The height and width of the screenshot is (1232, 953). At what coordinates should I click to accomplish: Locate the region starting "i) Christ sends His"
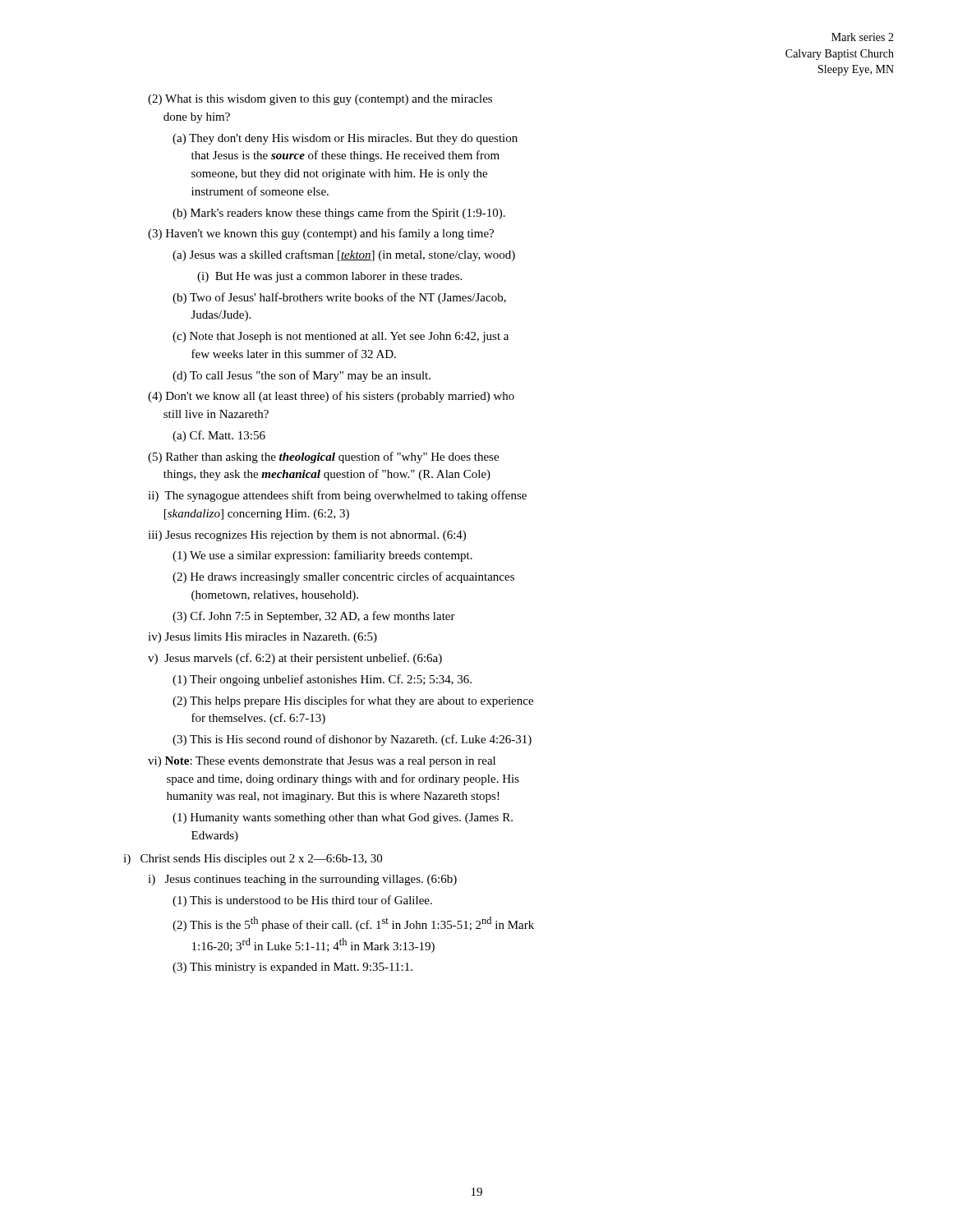[x=253, y=858]
